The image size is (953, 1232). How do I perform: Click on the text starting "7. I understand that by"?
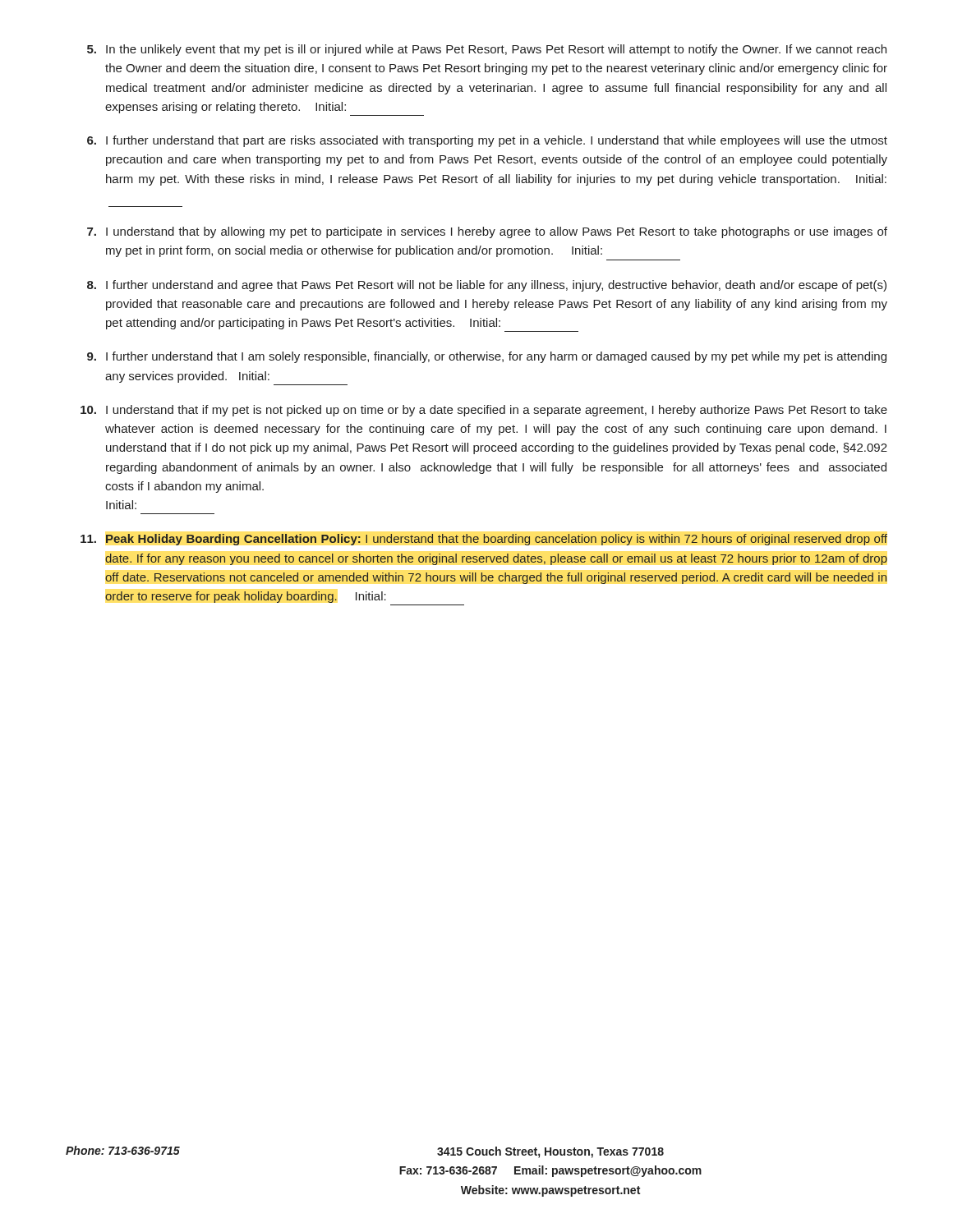[x=476, y=241]
